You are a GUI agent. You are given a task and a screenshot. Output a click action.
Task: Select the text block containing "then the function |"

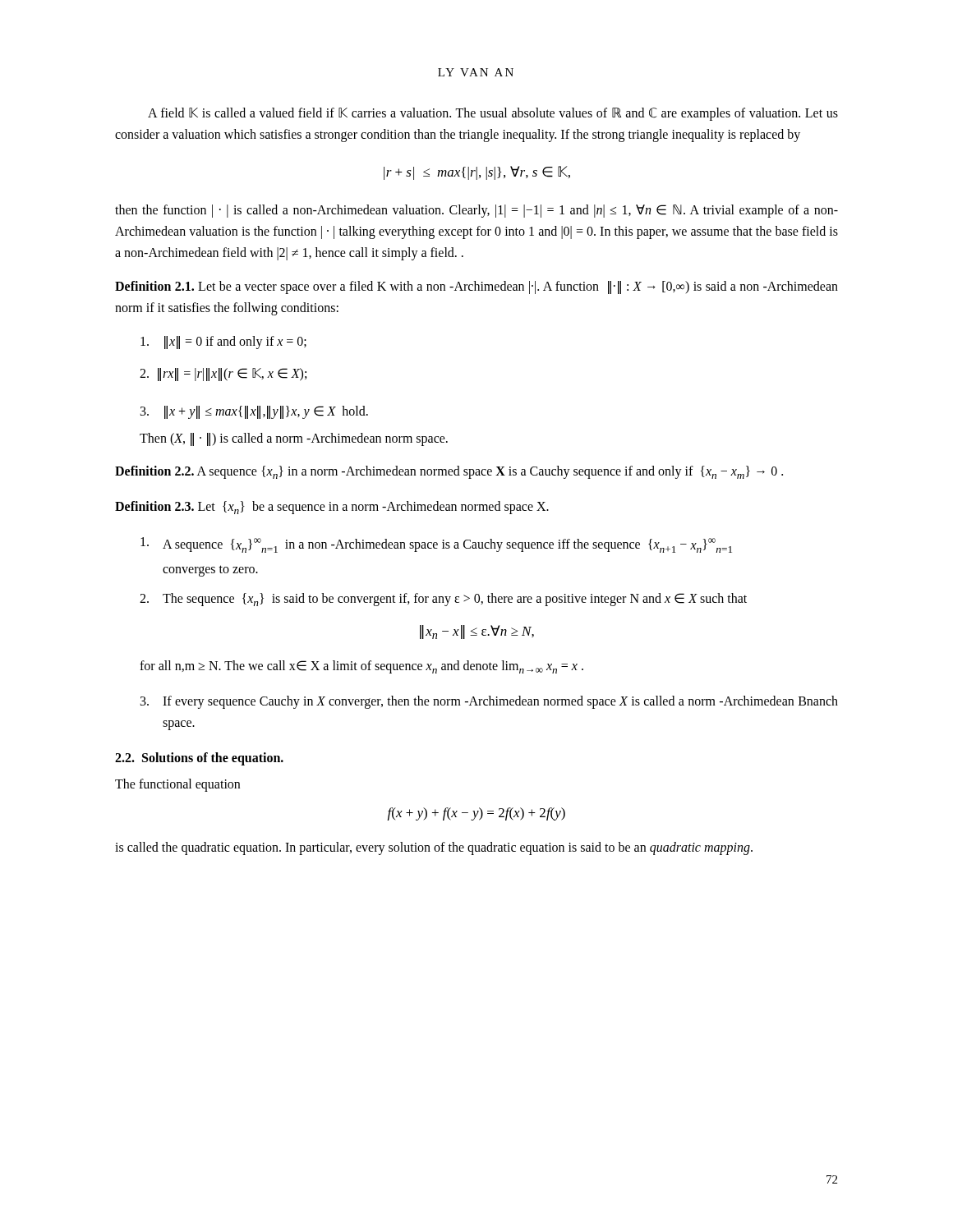(x=476, y=231)
